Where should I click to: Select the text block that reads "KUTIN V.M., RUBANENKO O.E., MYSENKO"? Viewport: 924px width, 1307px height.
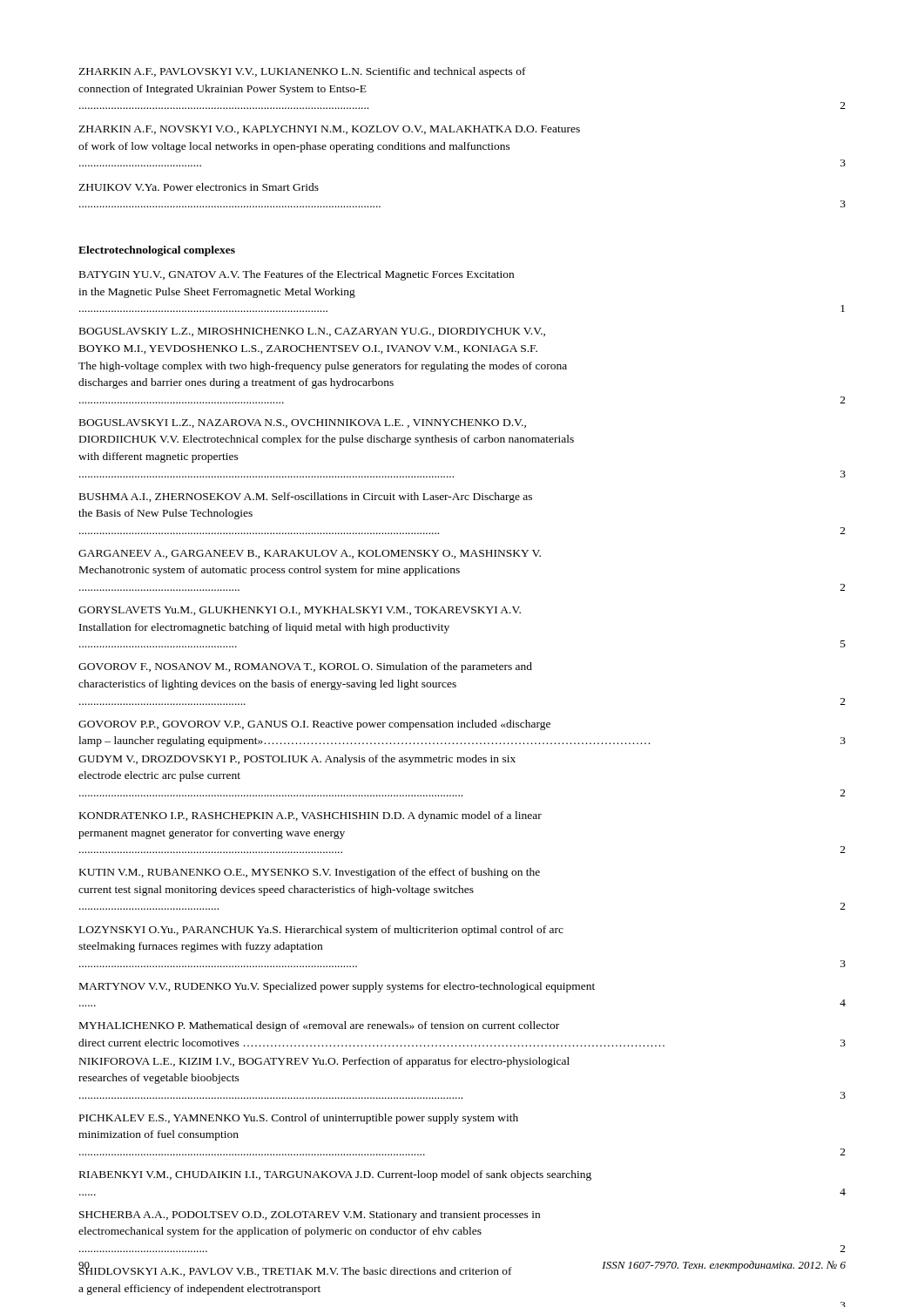pos(462,892)
